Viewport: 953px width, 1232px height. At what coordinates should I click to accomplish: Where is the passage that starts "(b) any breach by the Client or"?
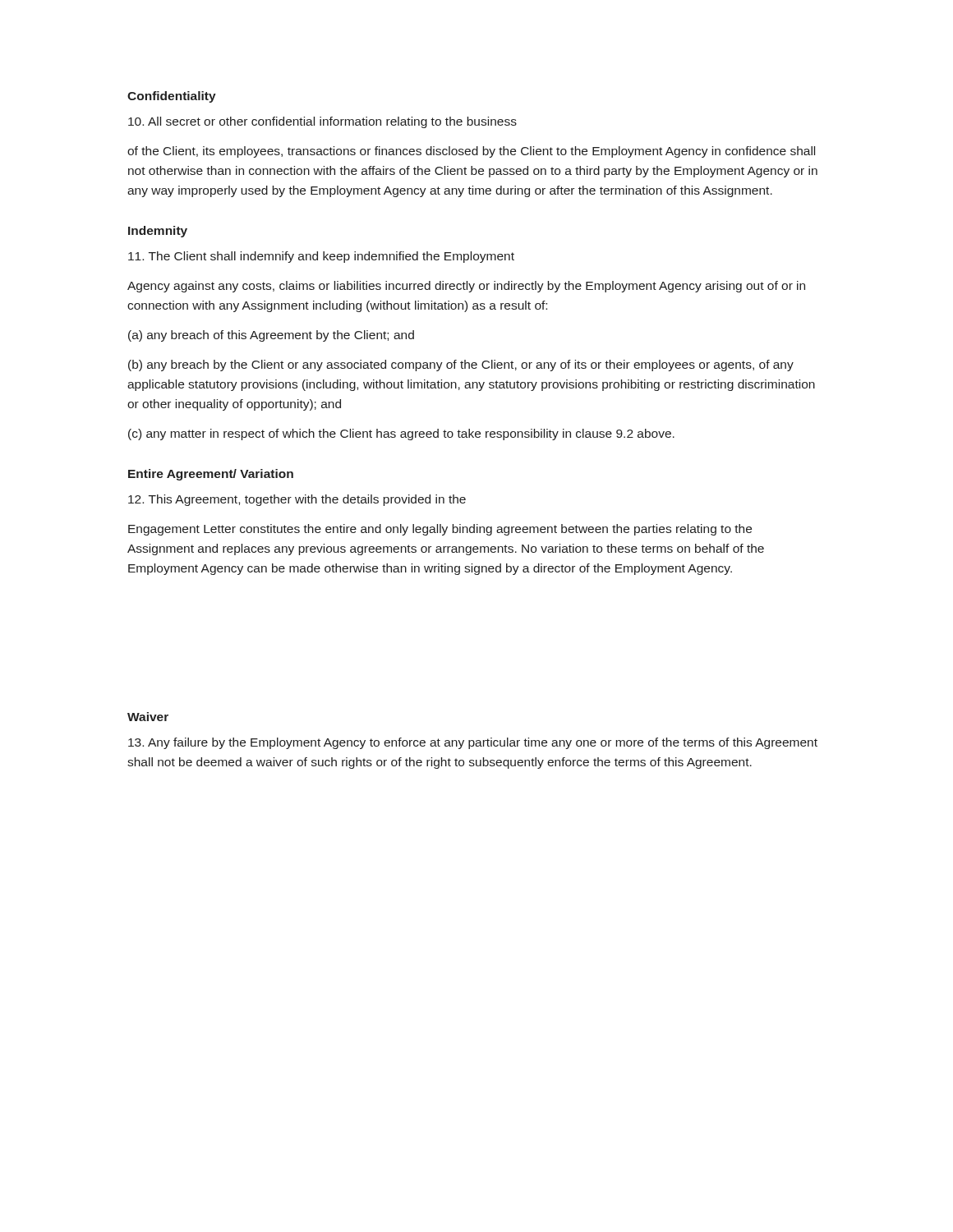(x=471, y=384)
